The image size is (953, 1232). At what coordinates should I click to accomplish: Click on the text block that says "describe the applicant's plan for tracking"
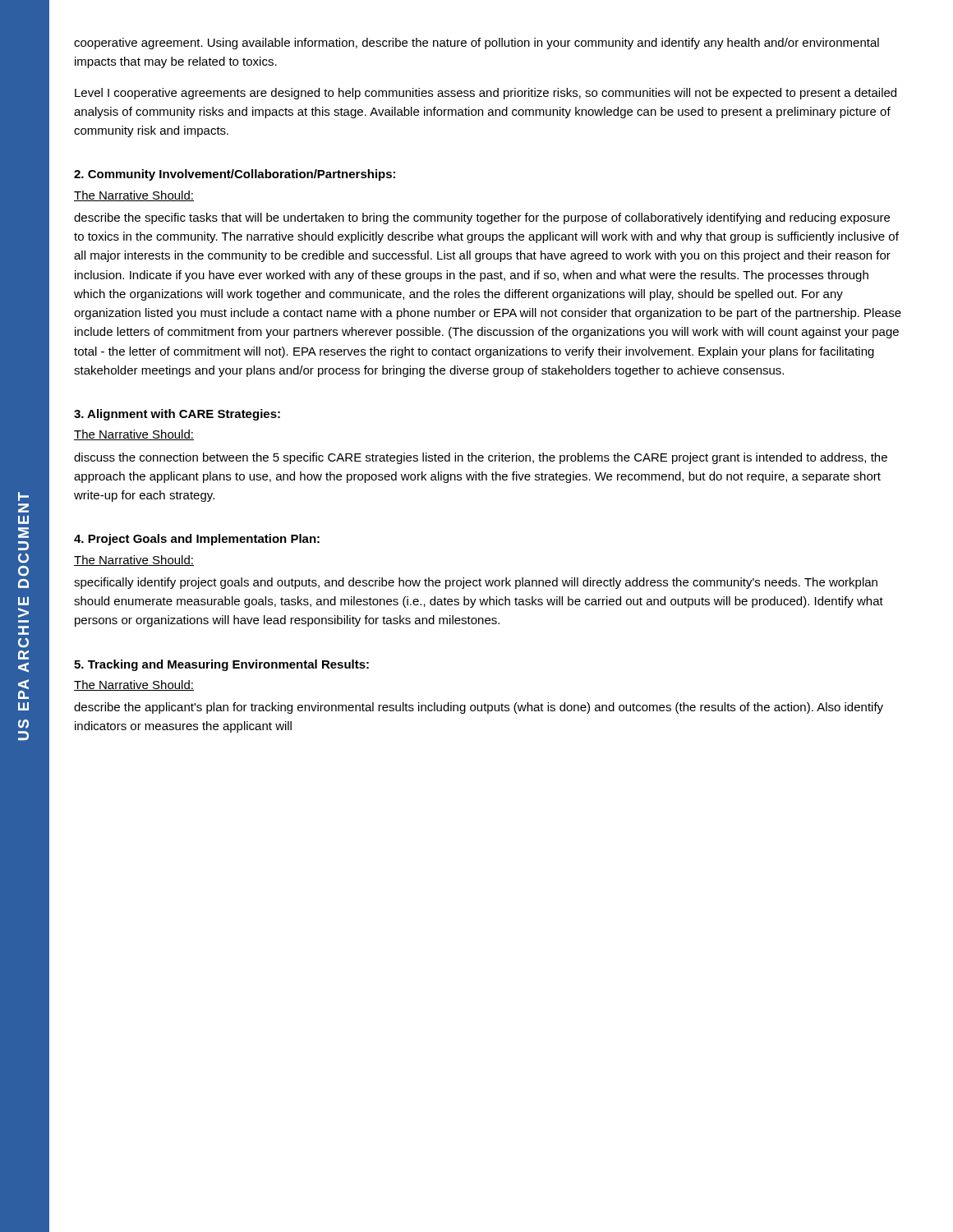pyautogui.click(x=479, y=716)
